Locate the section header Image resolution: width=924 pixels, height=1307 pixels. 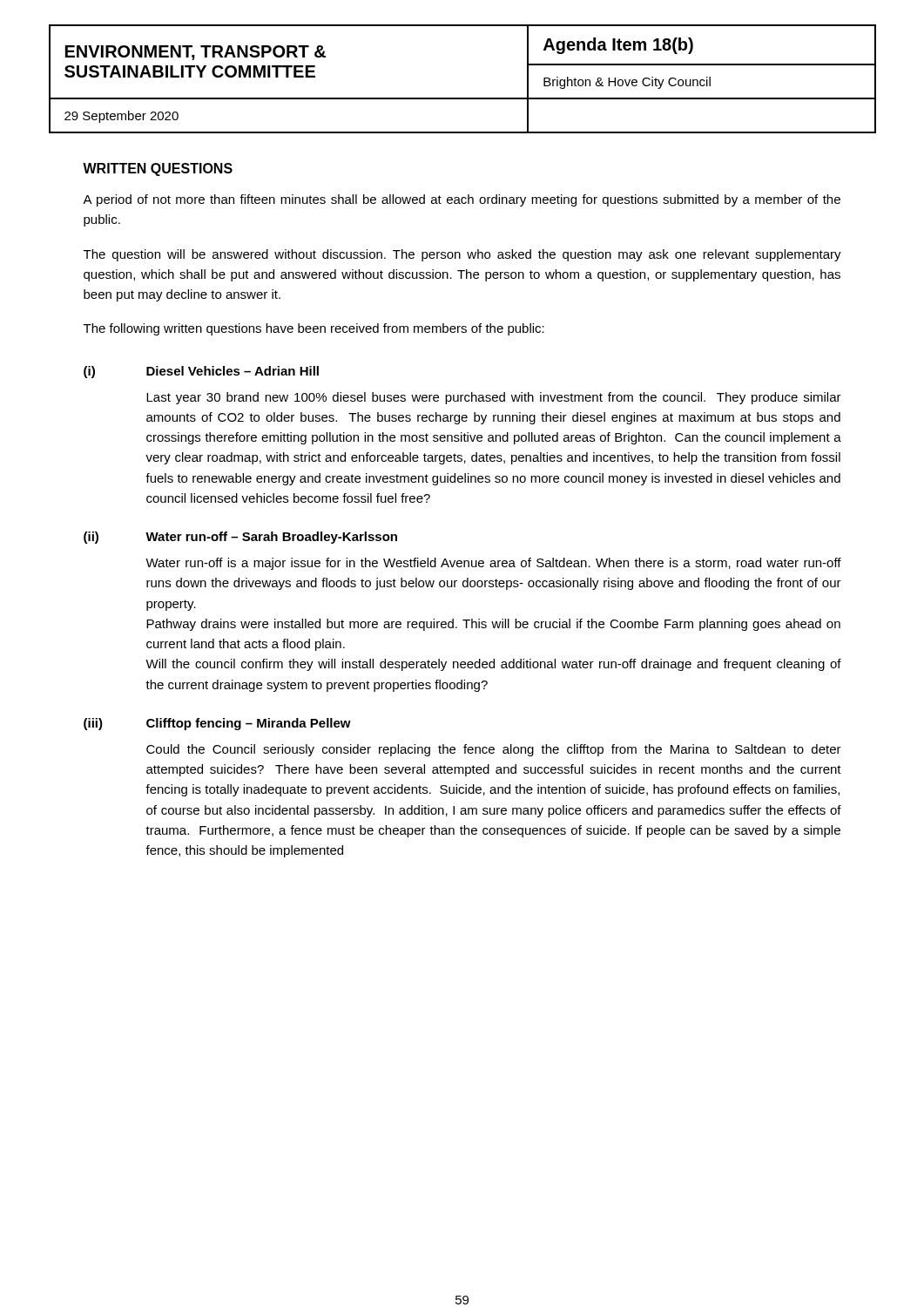coord(462,169)
